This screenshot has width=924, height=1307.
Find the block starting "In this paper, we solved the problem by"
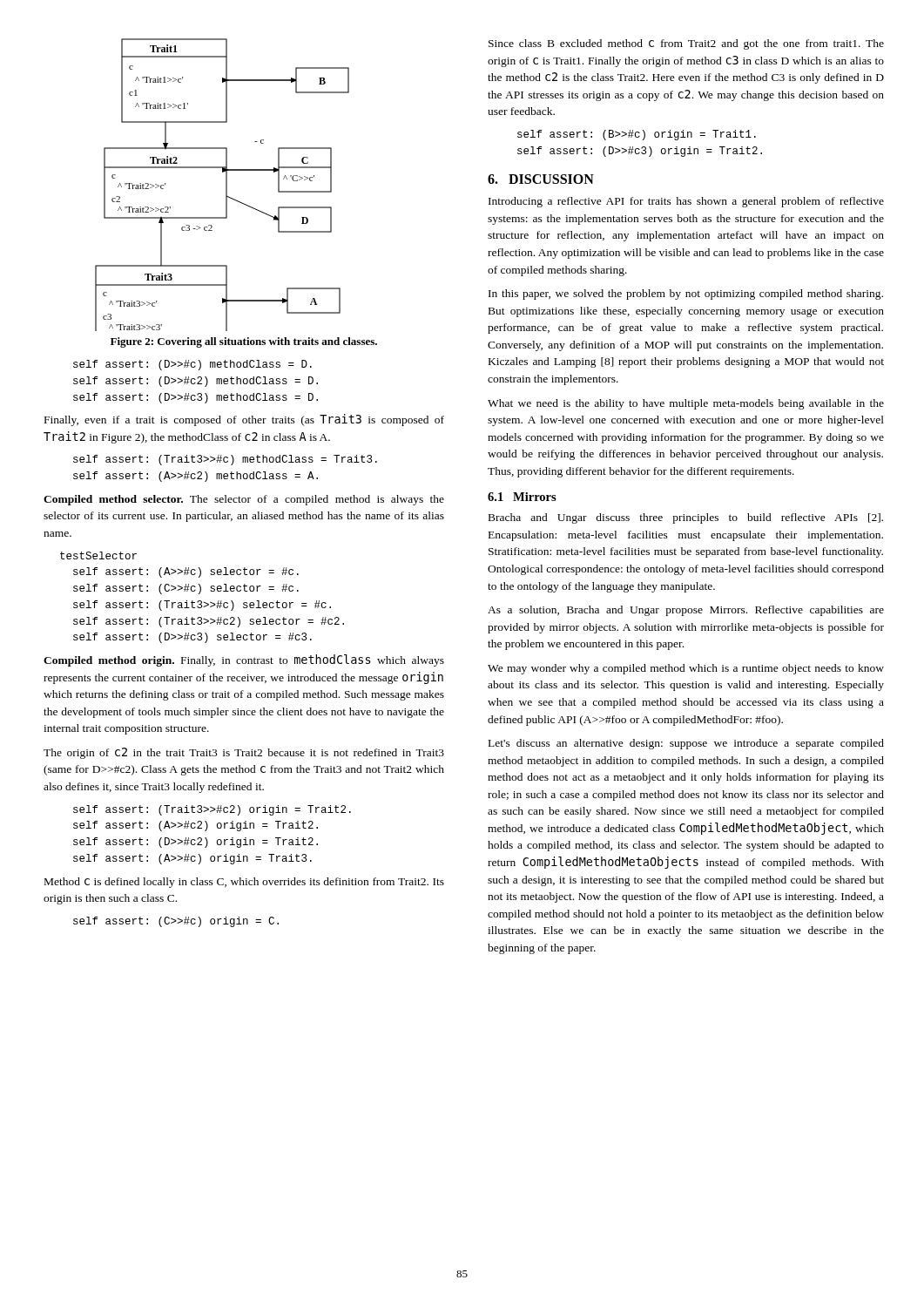(686, 336)
